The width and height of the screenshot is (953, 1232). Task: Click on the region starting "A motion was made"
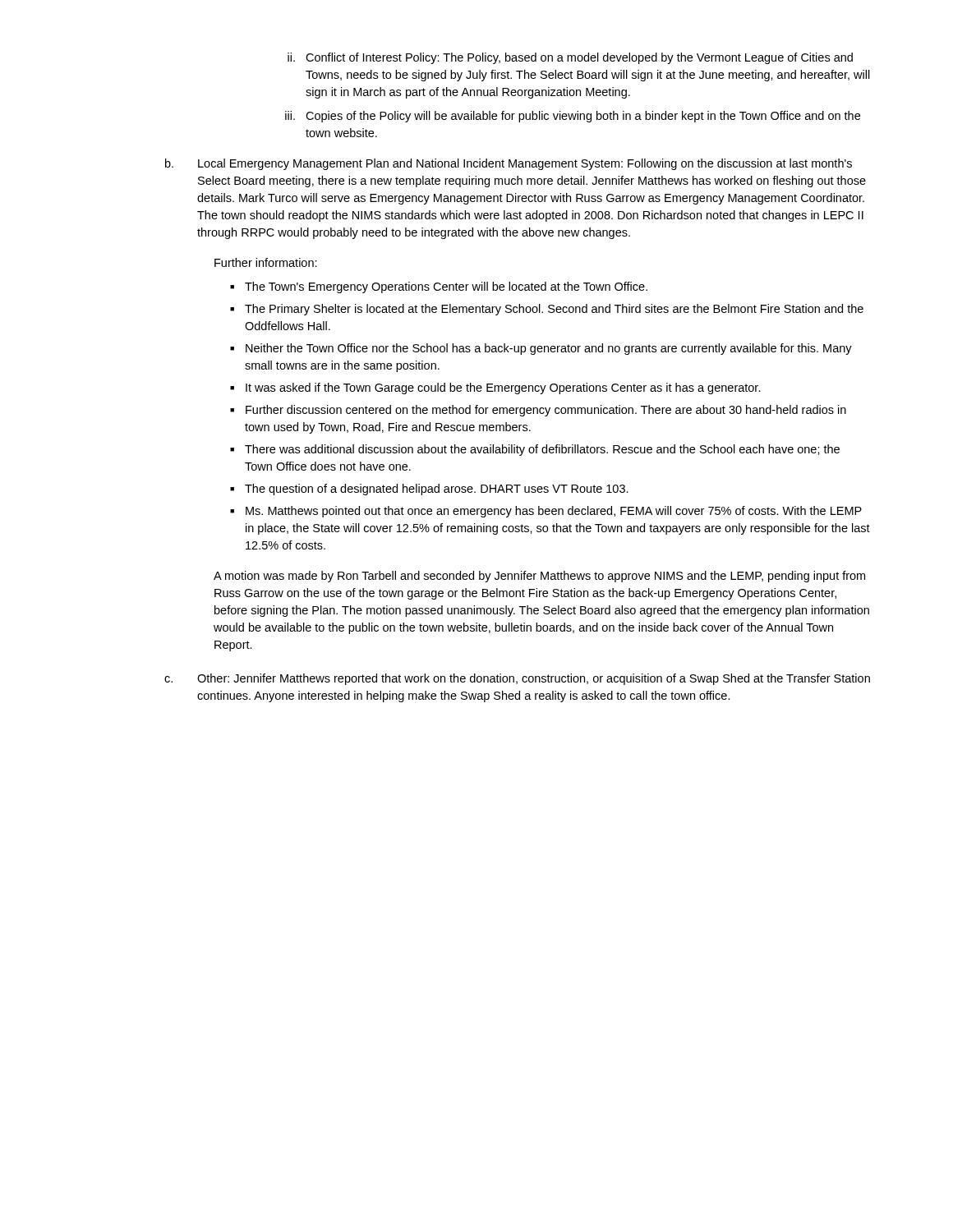tap(542, 611)
